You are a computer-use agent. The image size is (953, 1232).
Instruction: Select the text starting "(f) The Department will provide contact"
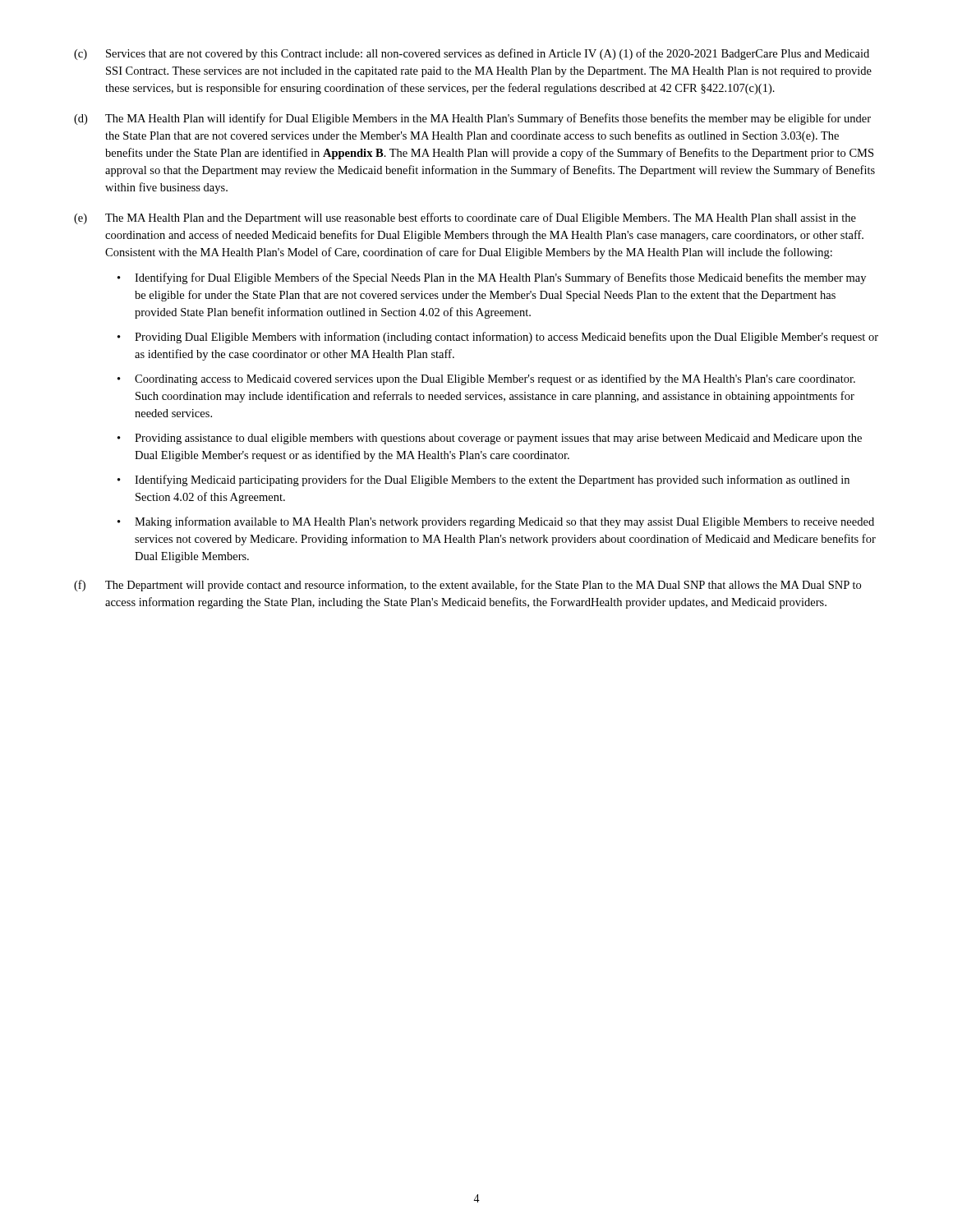pyautogui.click(x=476, y=594)
